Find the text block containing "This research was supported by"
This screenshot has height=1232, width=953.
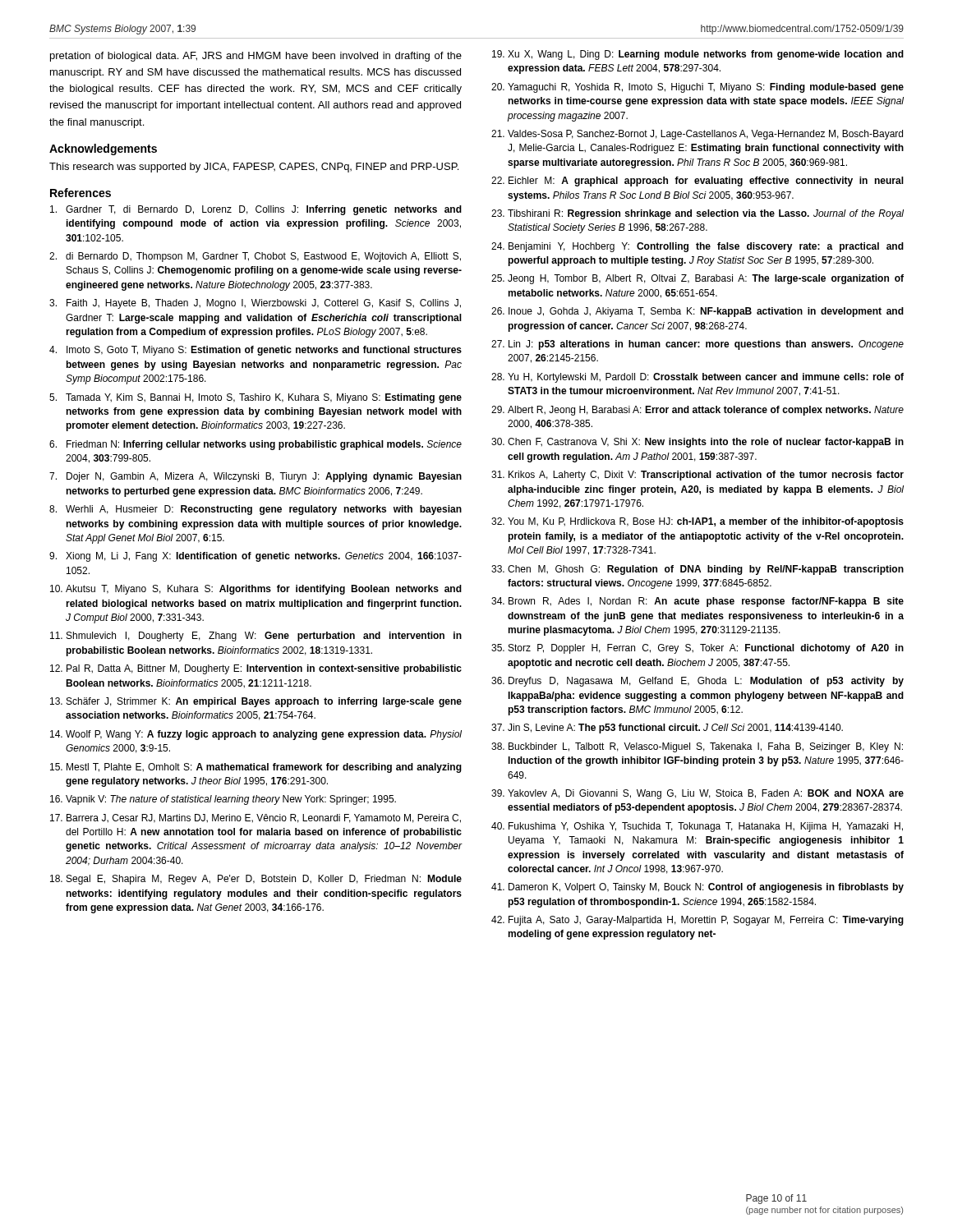pyautogui.click(x=254, y=166)
